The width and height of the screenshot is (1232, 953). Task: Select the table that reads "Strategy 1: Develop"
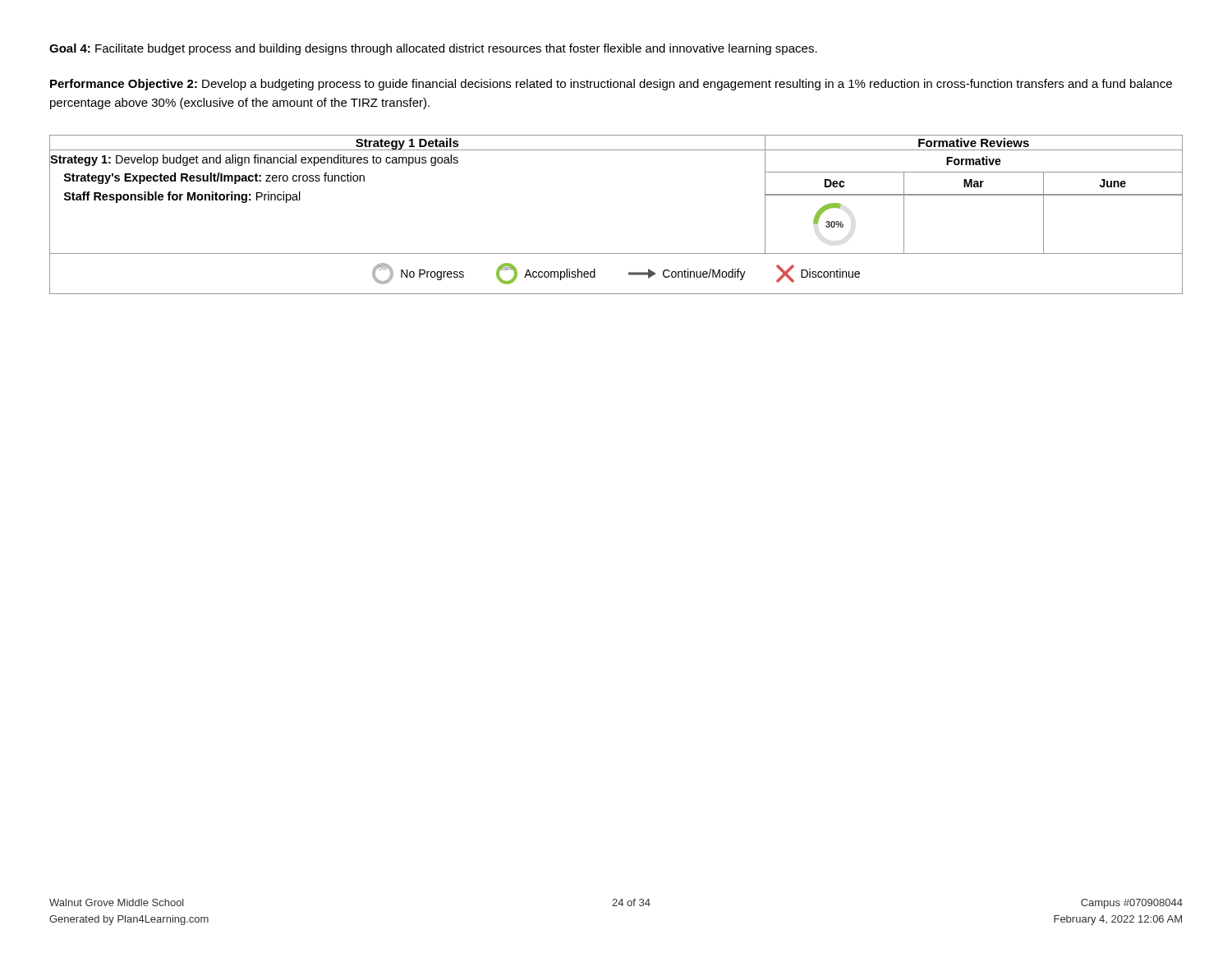(616, 214)
